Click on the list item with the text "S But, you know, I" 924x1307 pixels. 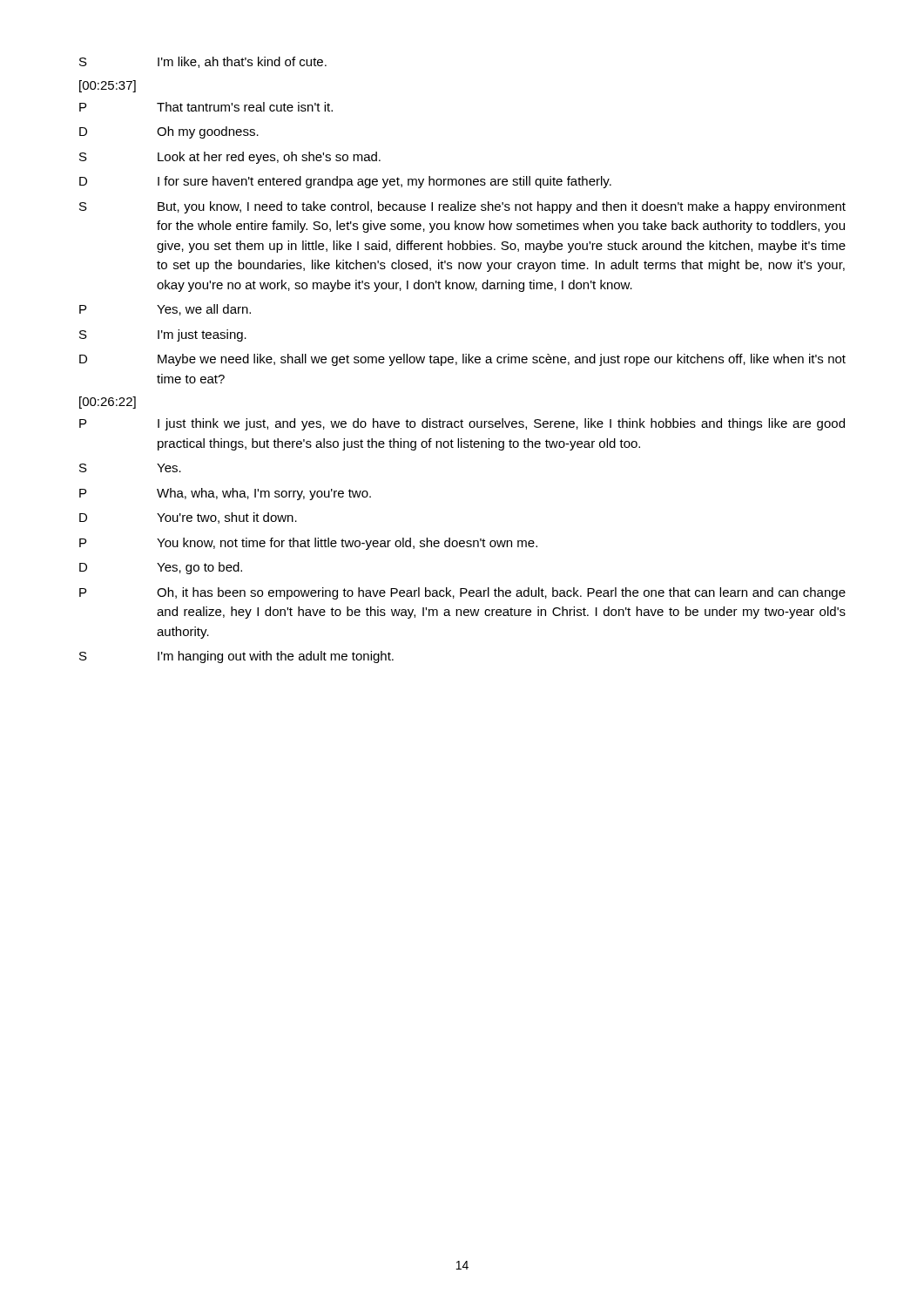tap(462, 245)
